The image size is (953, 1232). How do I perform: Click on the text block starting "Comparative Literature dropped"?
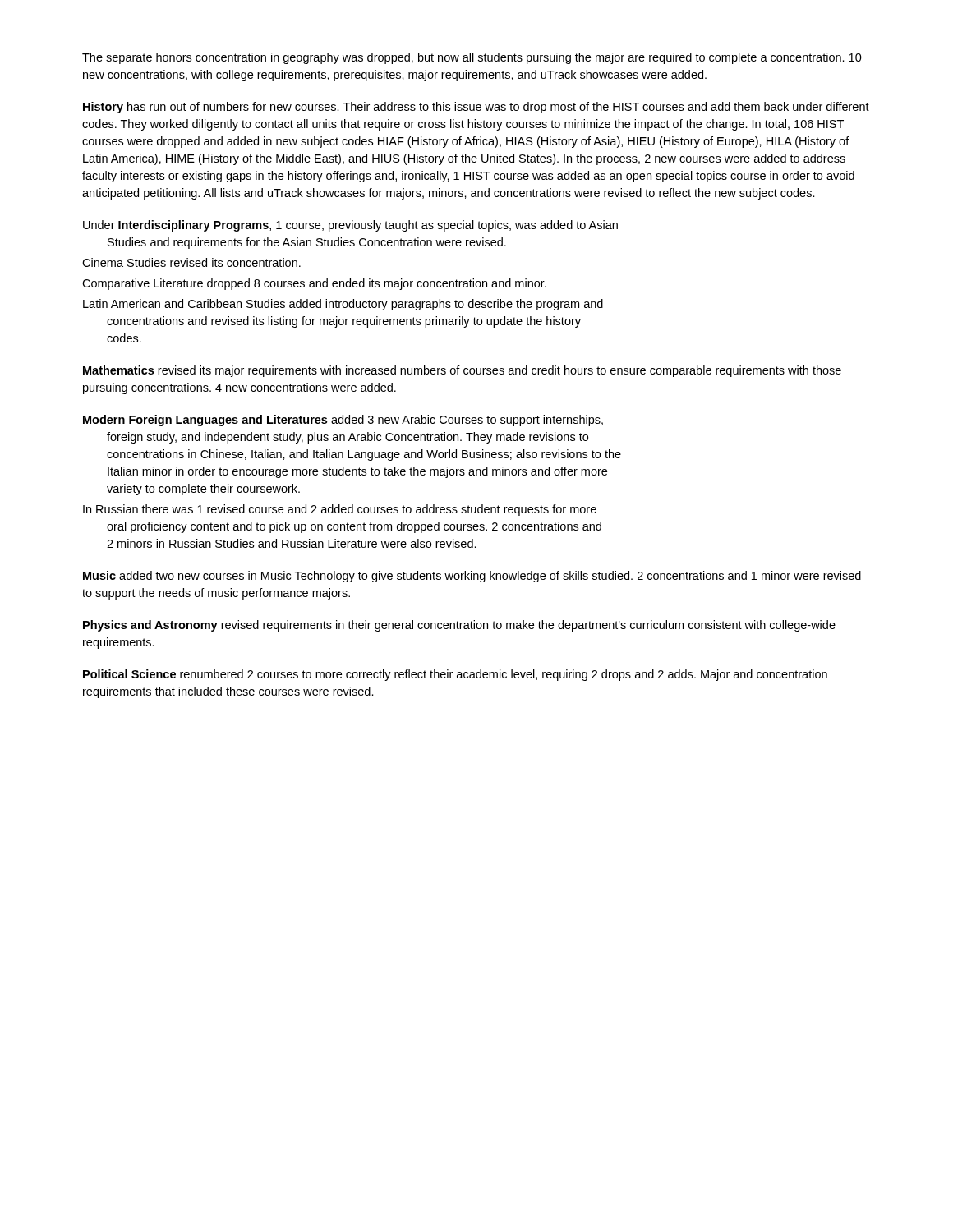pyautogui.click(x=315, y=283)
